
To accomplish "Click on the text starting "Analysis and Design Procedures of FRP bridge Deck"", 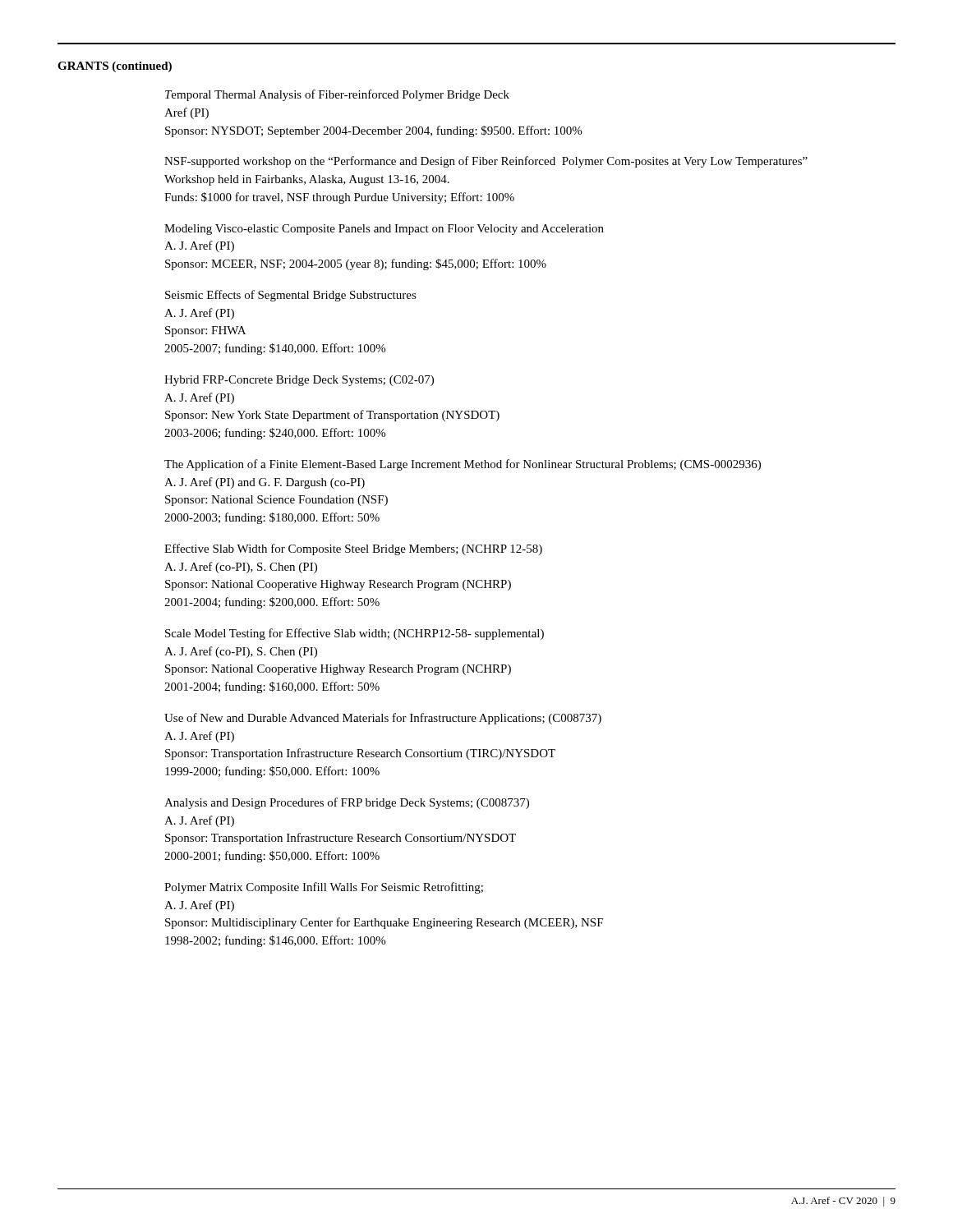I will [x=347, y=829].
